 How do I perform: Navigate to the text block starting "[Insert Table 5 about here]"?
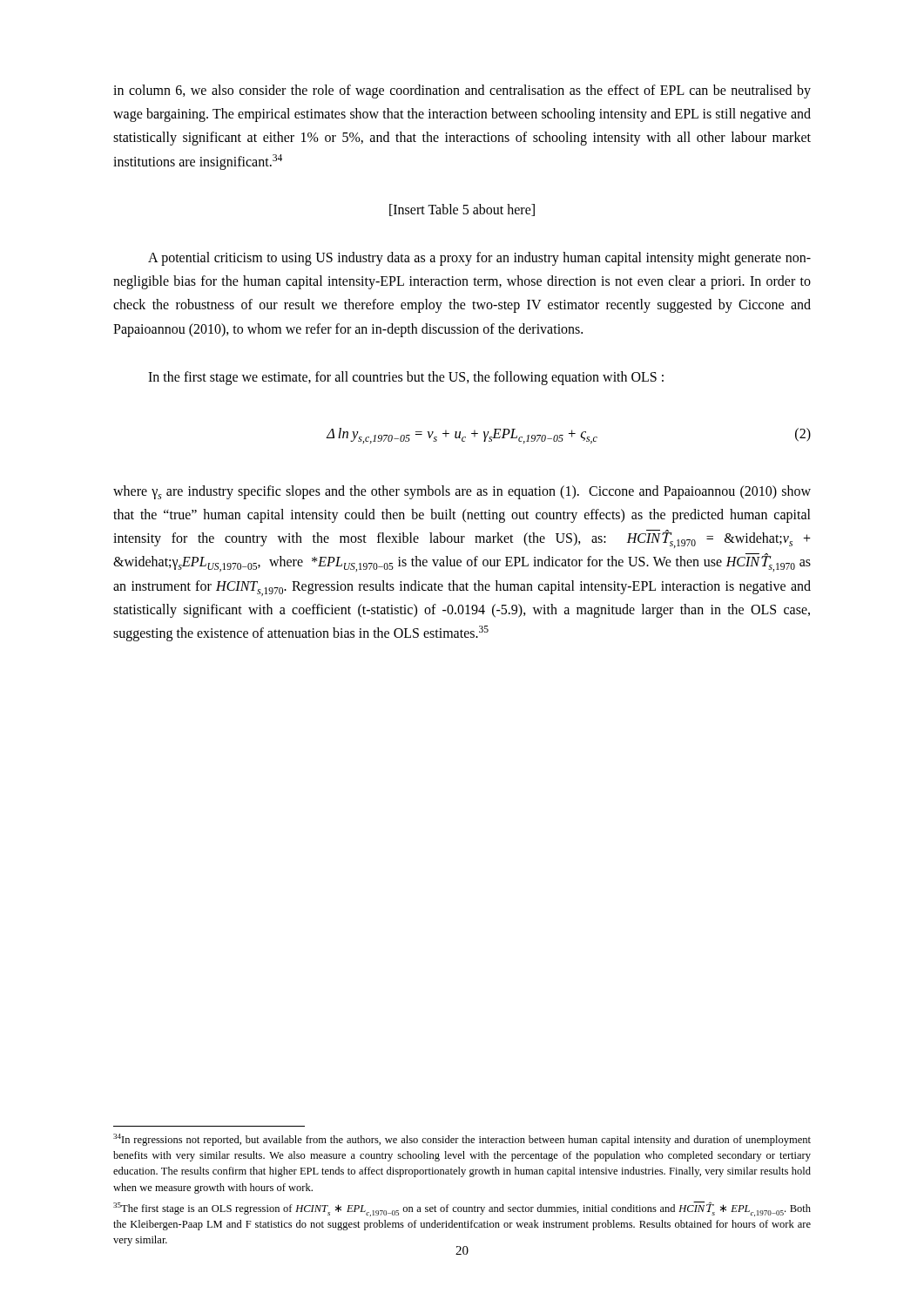pyautogui.click(x=462, y=209)
